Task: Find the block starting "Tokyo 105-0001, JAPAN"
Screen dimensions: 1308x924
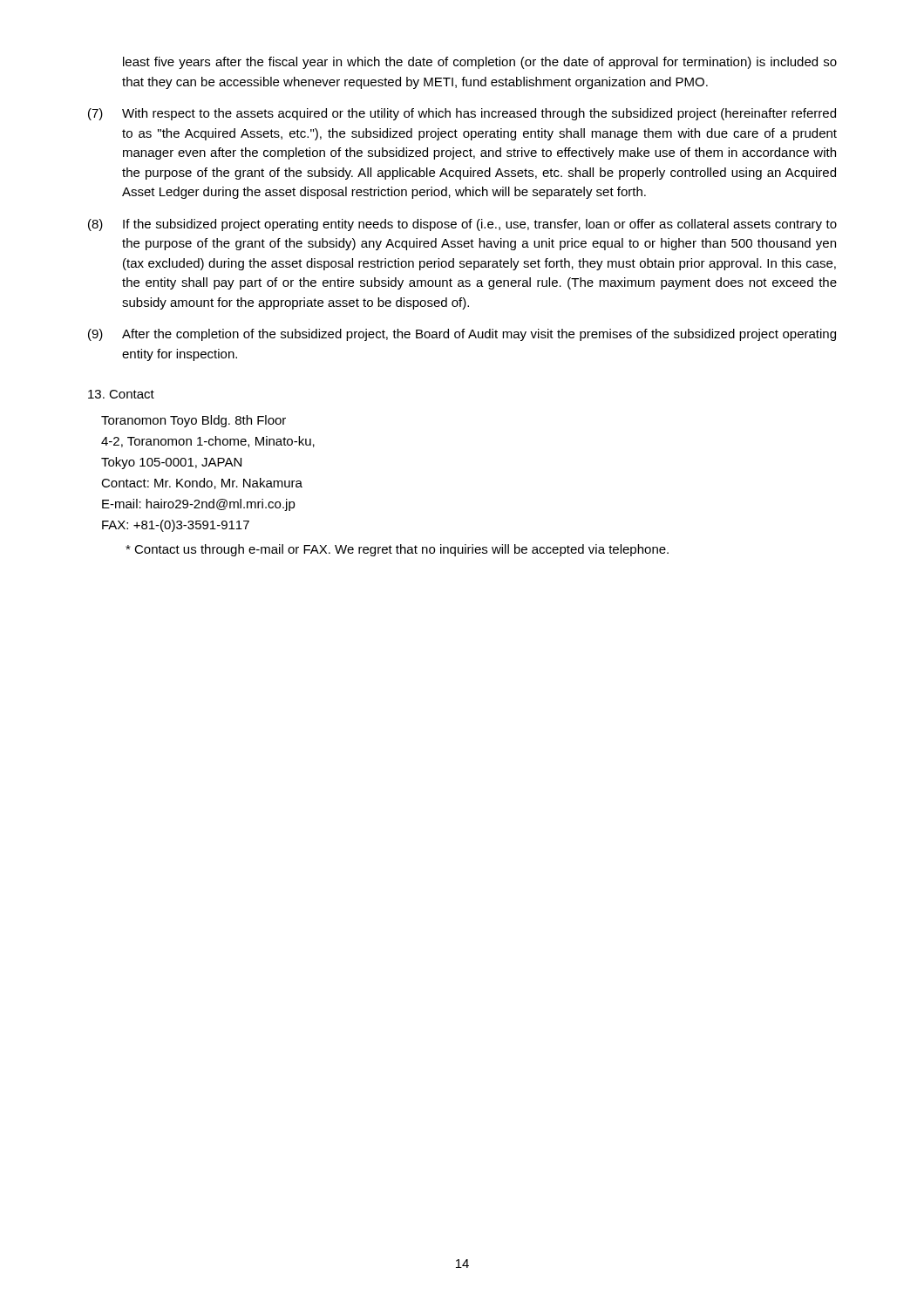Action: tap(171, 463)
